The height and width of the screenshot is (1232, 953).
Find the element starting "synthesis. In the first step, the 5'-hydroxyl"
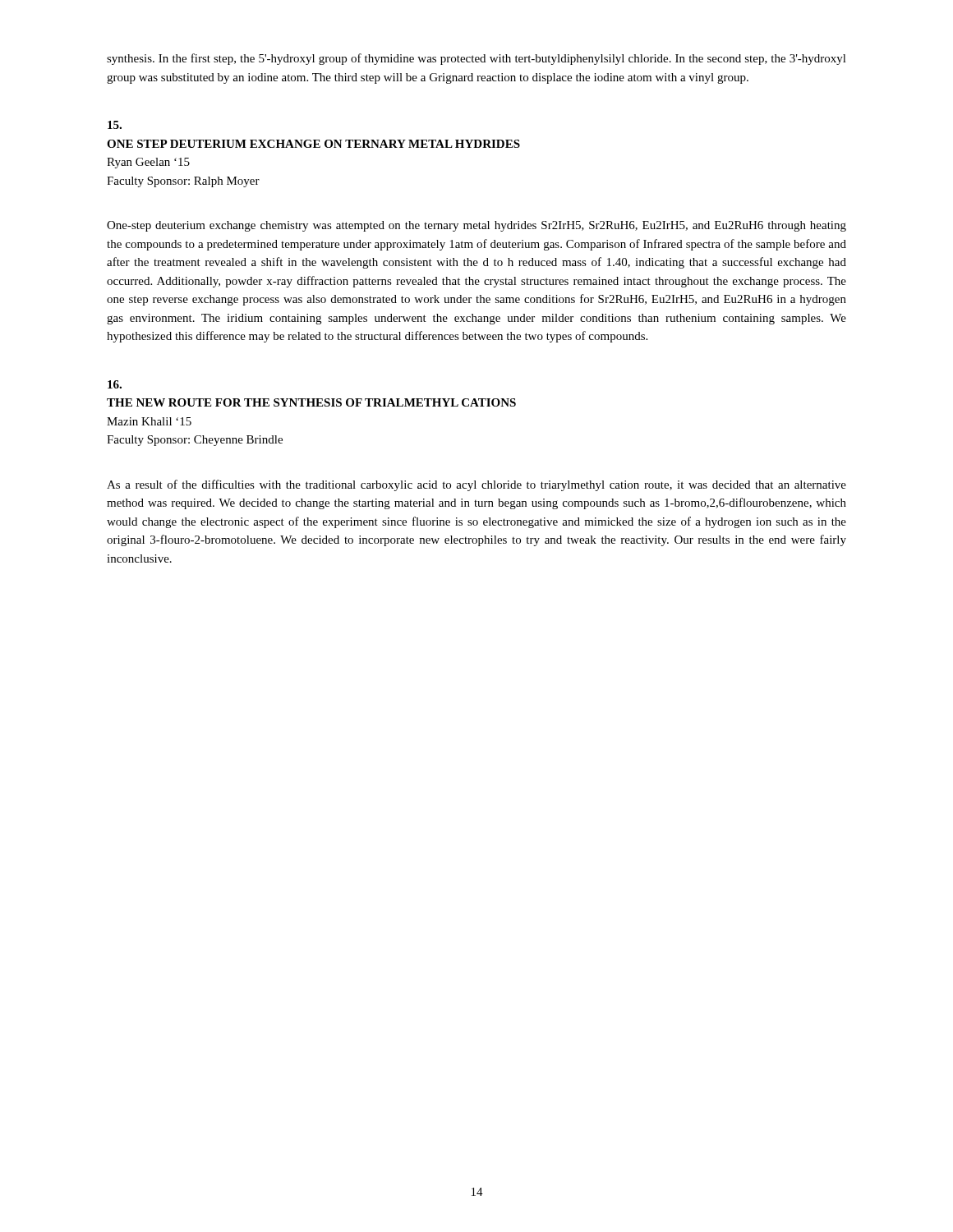click(x=476, y=68)
